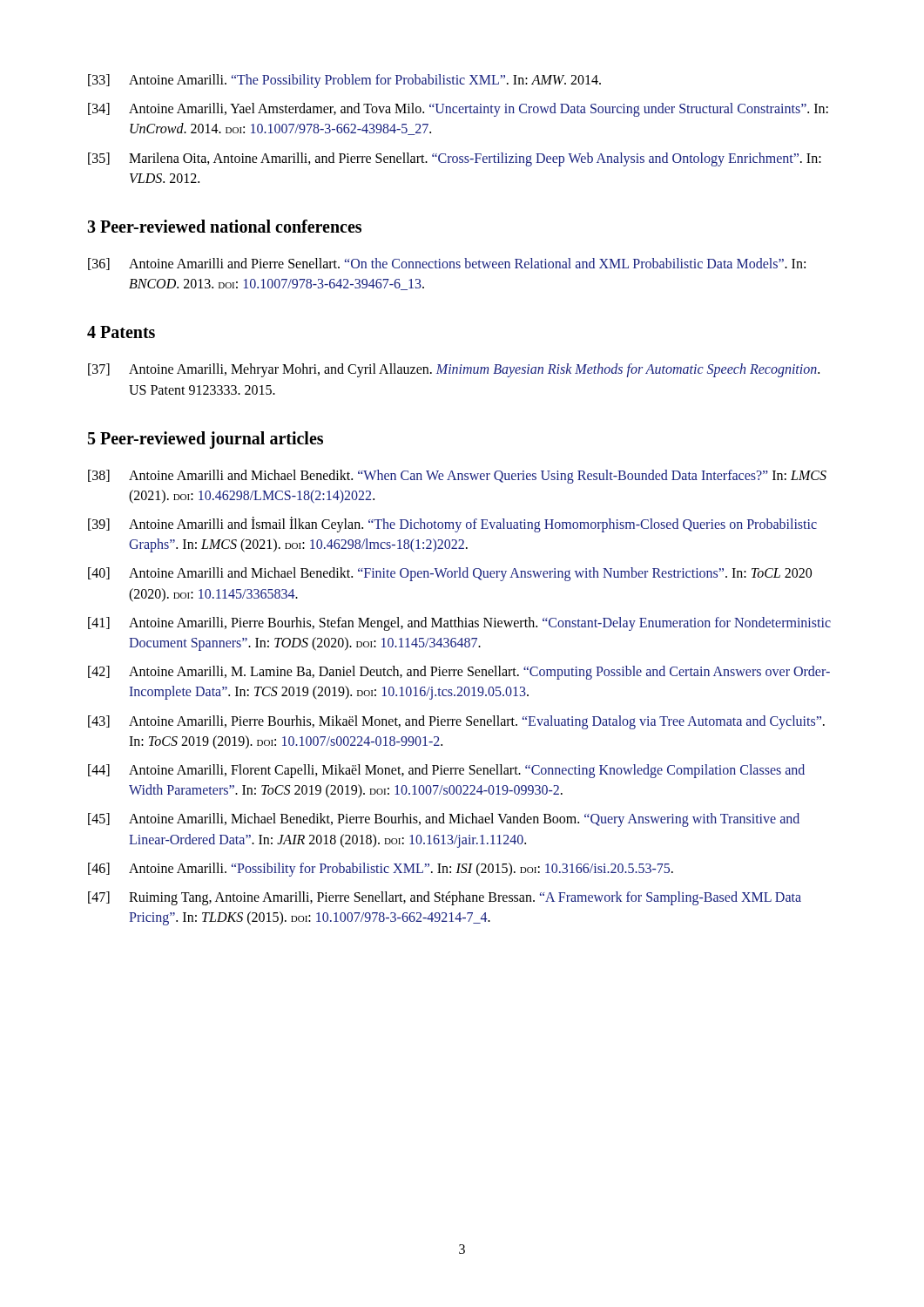The image size is (924, 1307).
Task: Select the list item with the text "[47] Ruiming Tang, Antoine Amarilli, Pierre"
Action: click(x=462, y=907)
